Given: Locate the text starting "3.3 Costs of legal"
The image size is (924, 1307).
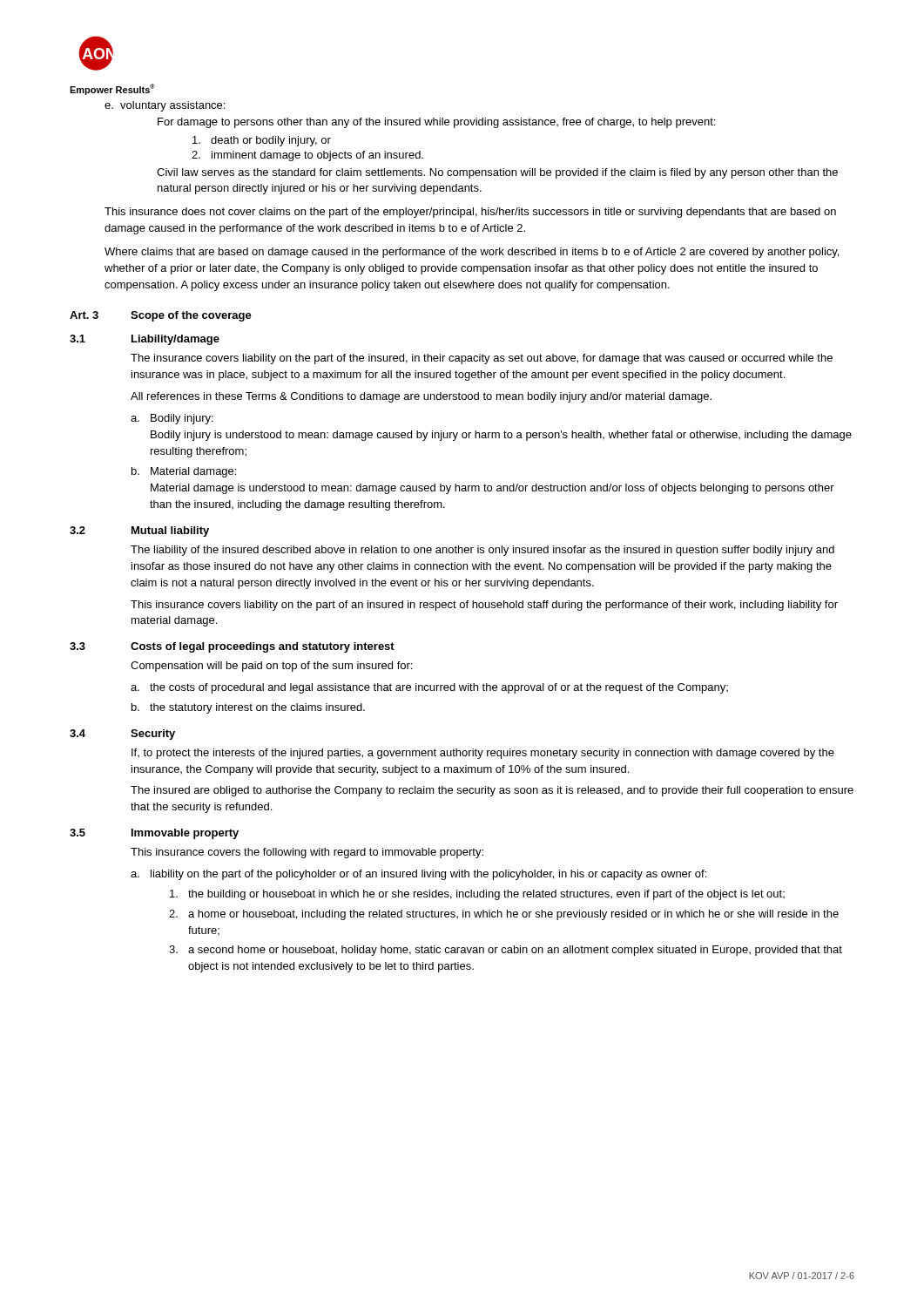Looking at the screenshot, I should (x=232, y=646).
